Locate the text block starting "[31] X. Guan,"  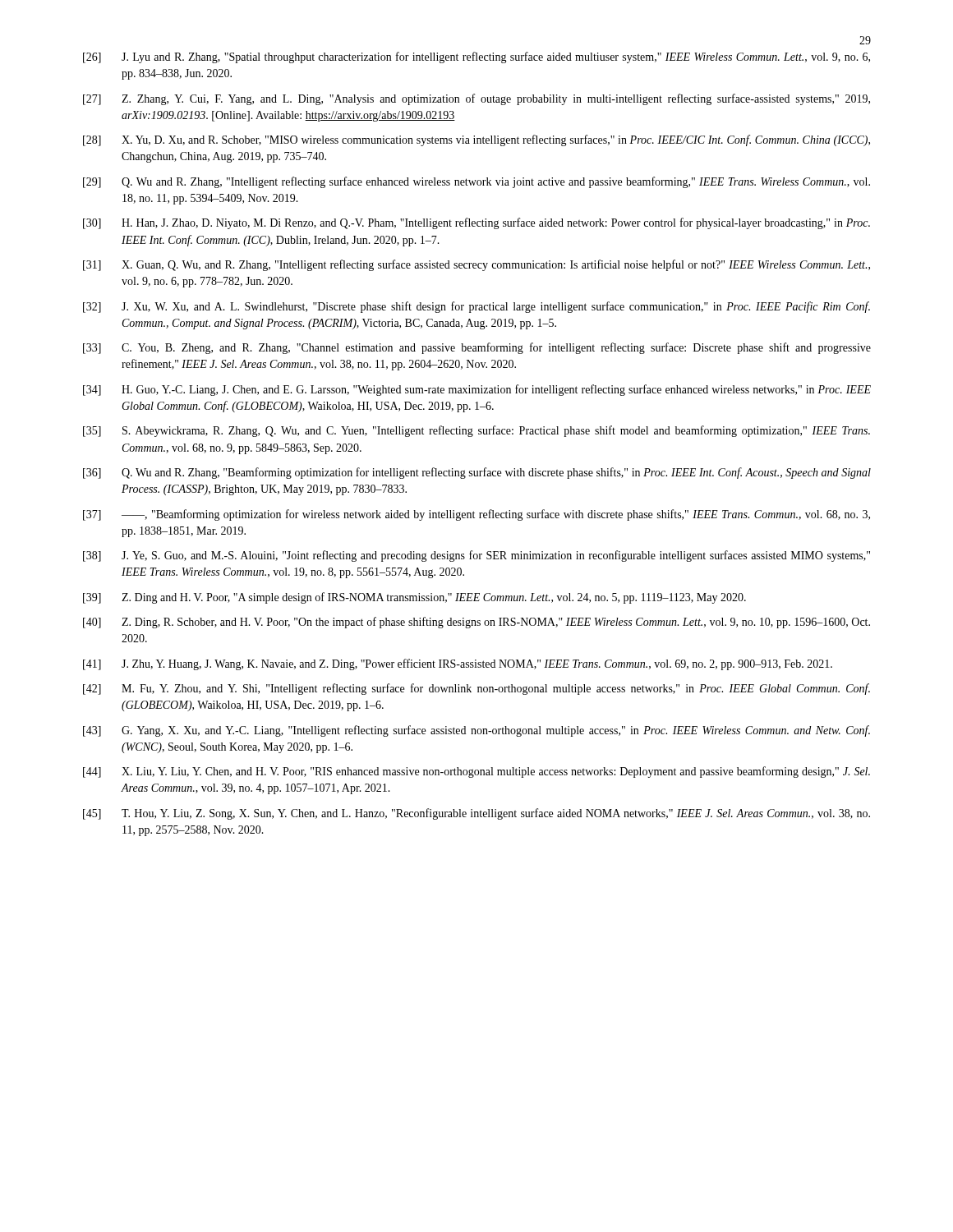[x=476, y=274]
